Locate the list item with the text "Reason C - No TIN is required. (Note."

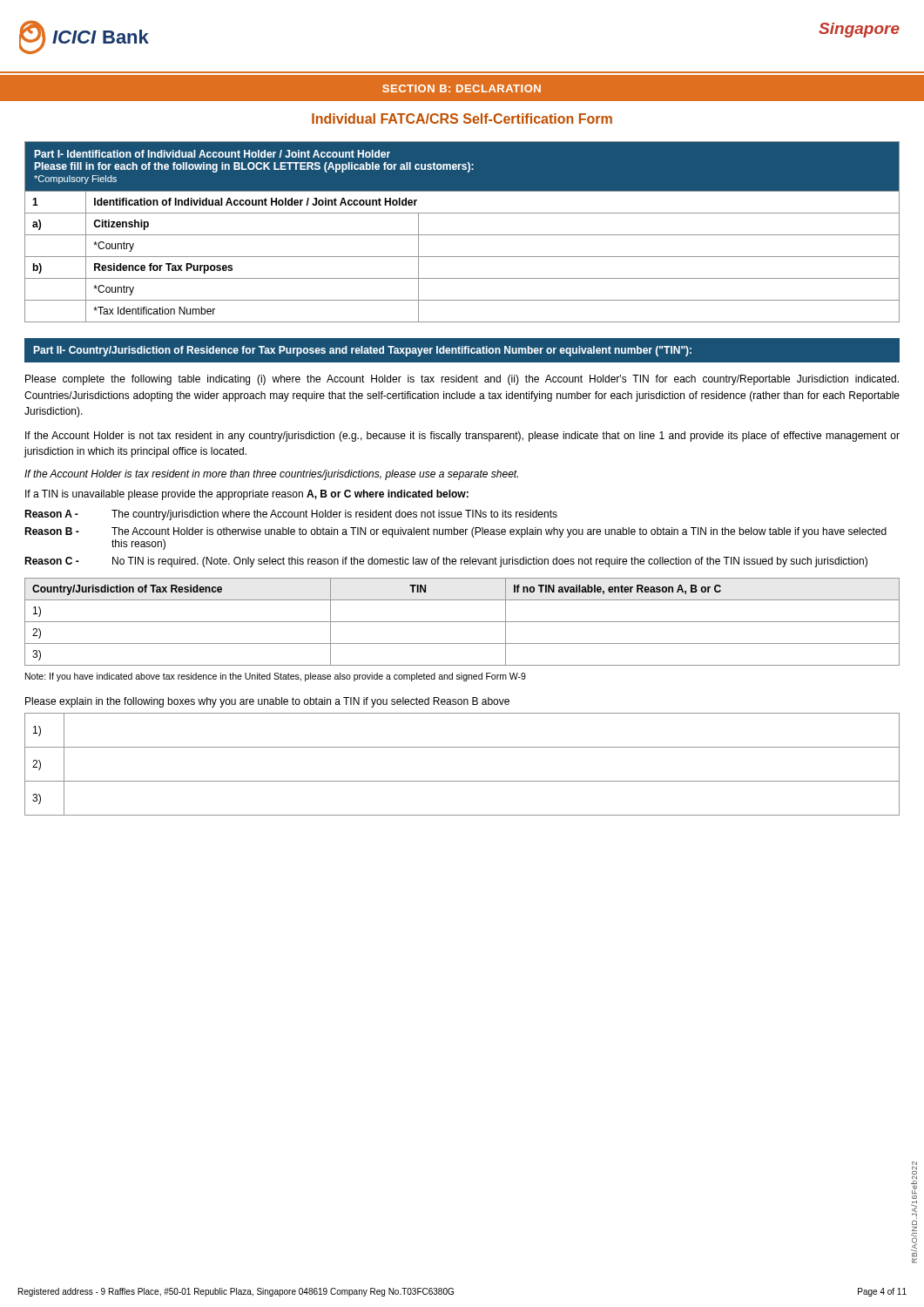tap(446, 561)
